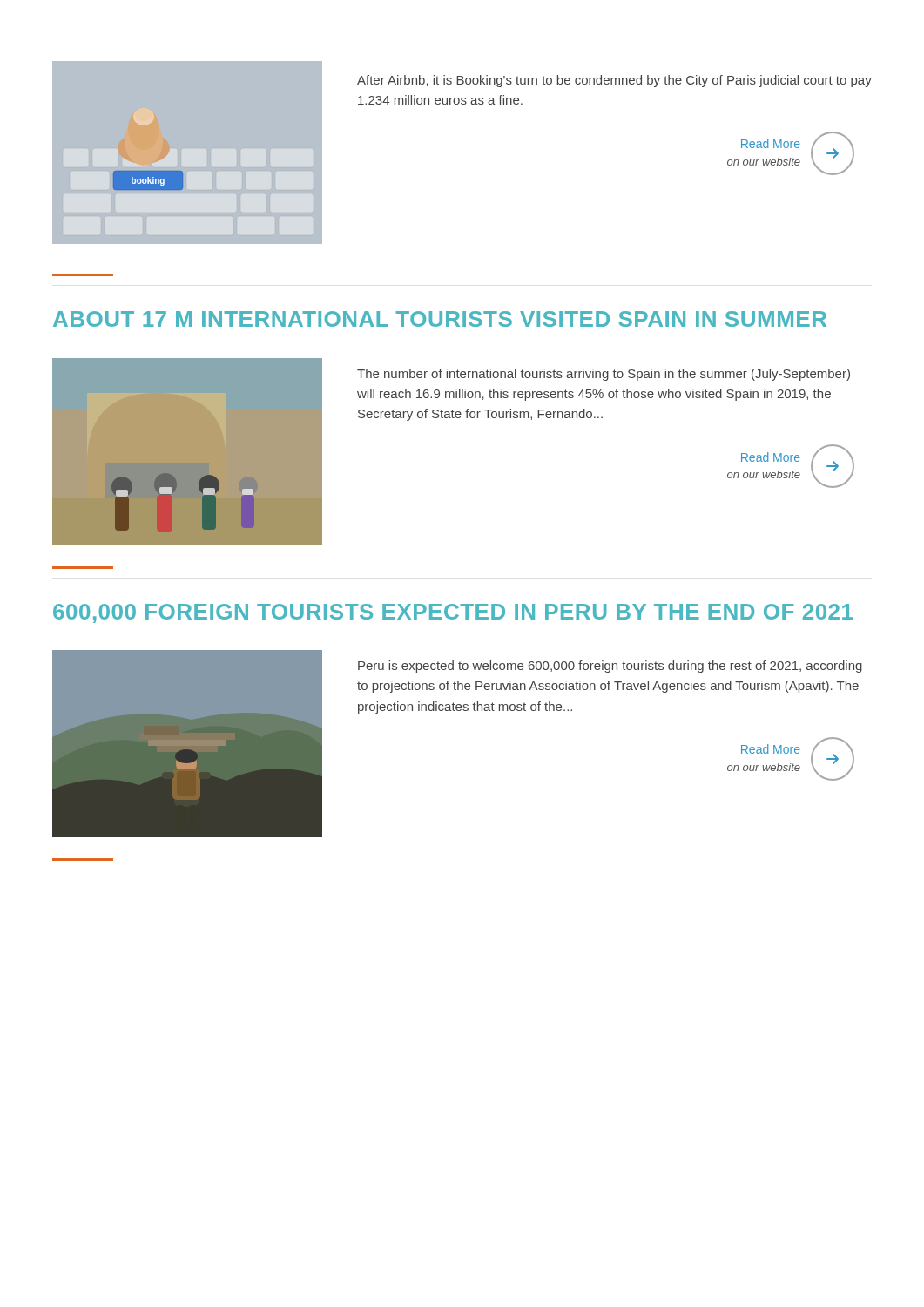Find the section header containing "ABOUT 17 M INTERNATIONAL TOURISTS VISITED SPAIN IN"
Screen dimensions: 1307x924
(440, 319)
